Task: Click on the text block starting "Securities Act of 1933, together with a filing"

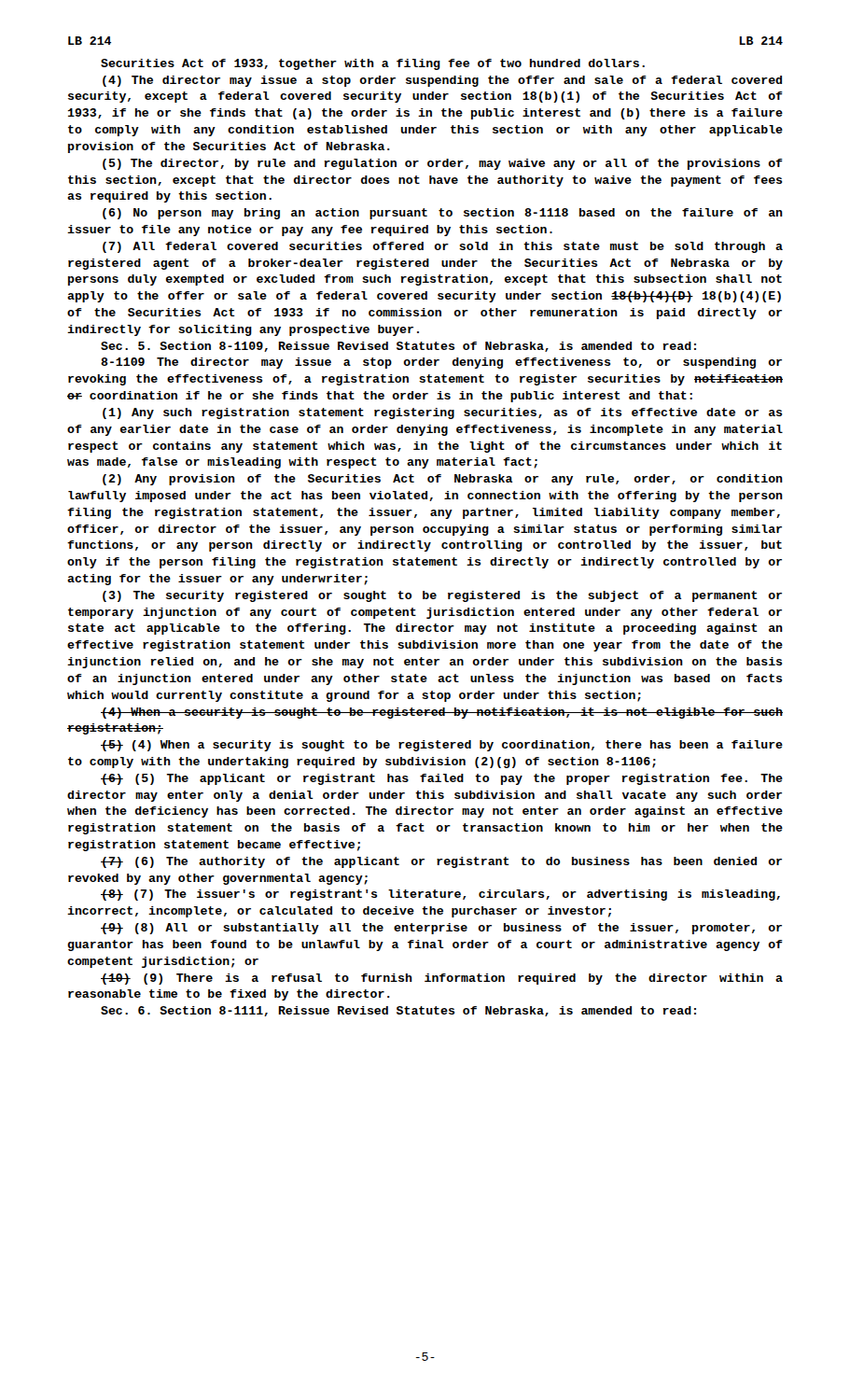Action: point(425,538)
